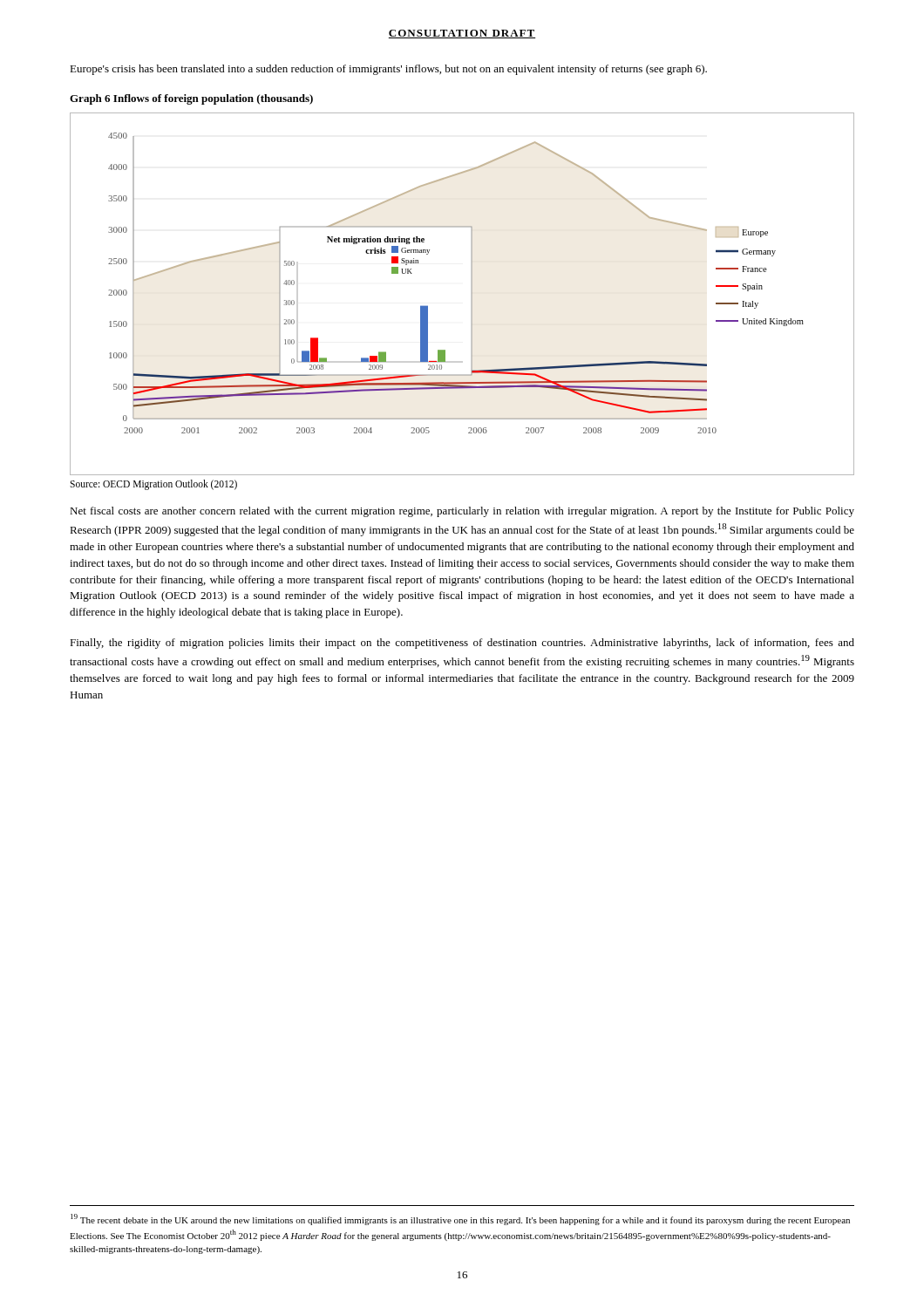Click the caption that begins "Source: OECD Migration"
924x1308 pixels.
[154, 484]
